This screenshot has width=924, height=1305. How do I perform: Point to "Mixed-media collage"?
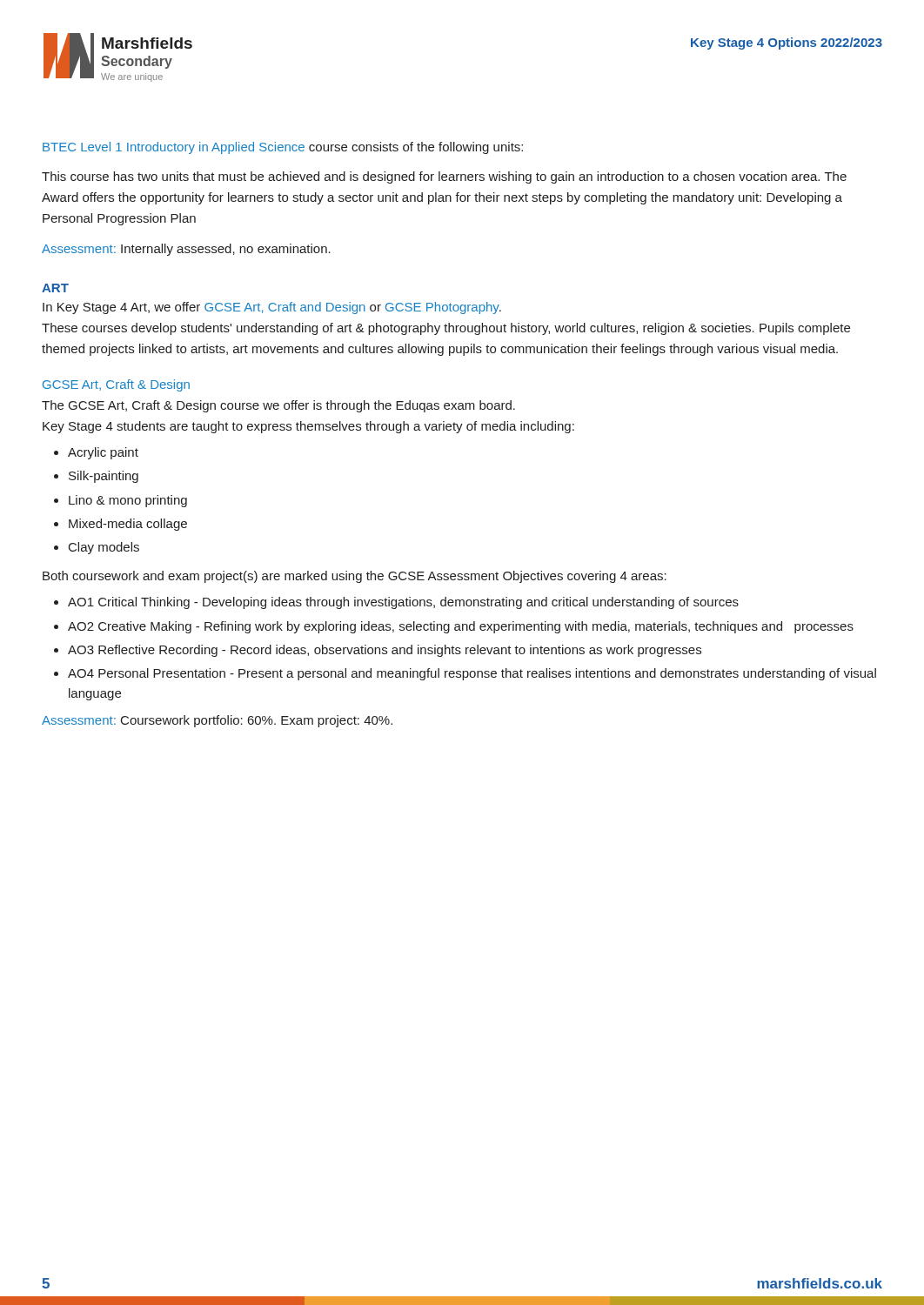coord(128,523)
